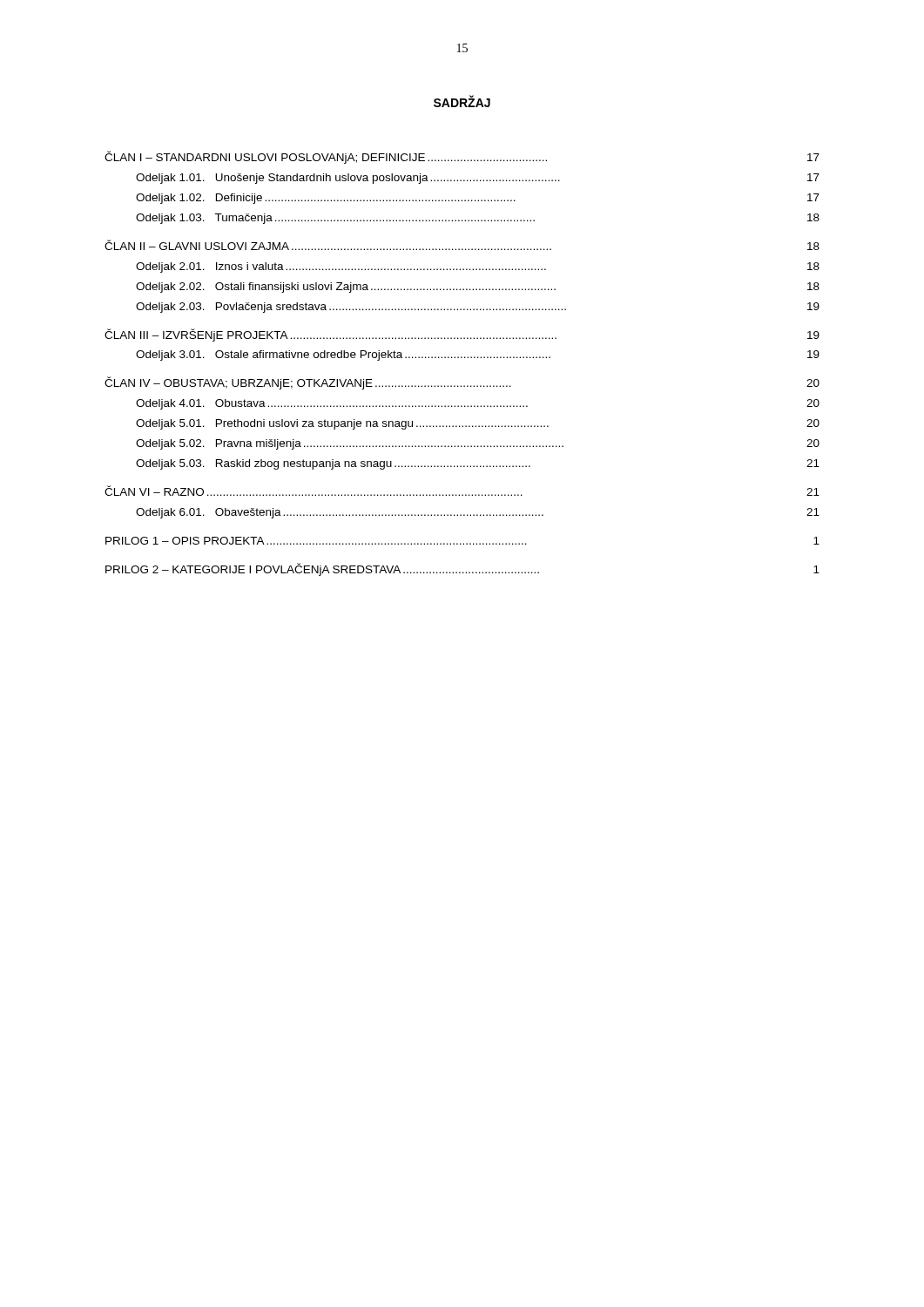Screen dimensions: 1307x924
Task: Point to the block beginning "PRILOG 1 –"
Action: click(x=462, y=541)
